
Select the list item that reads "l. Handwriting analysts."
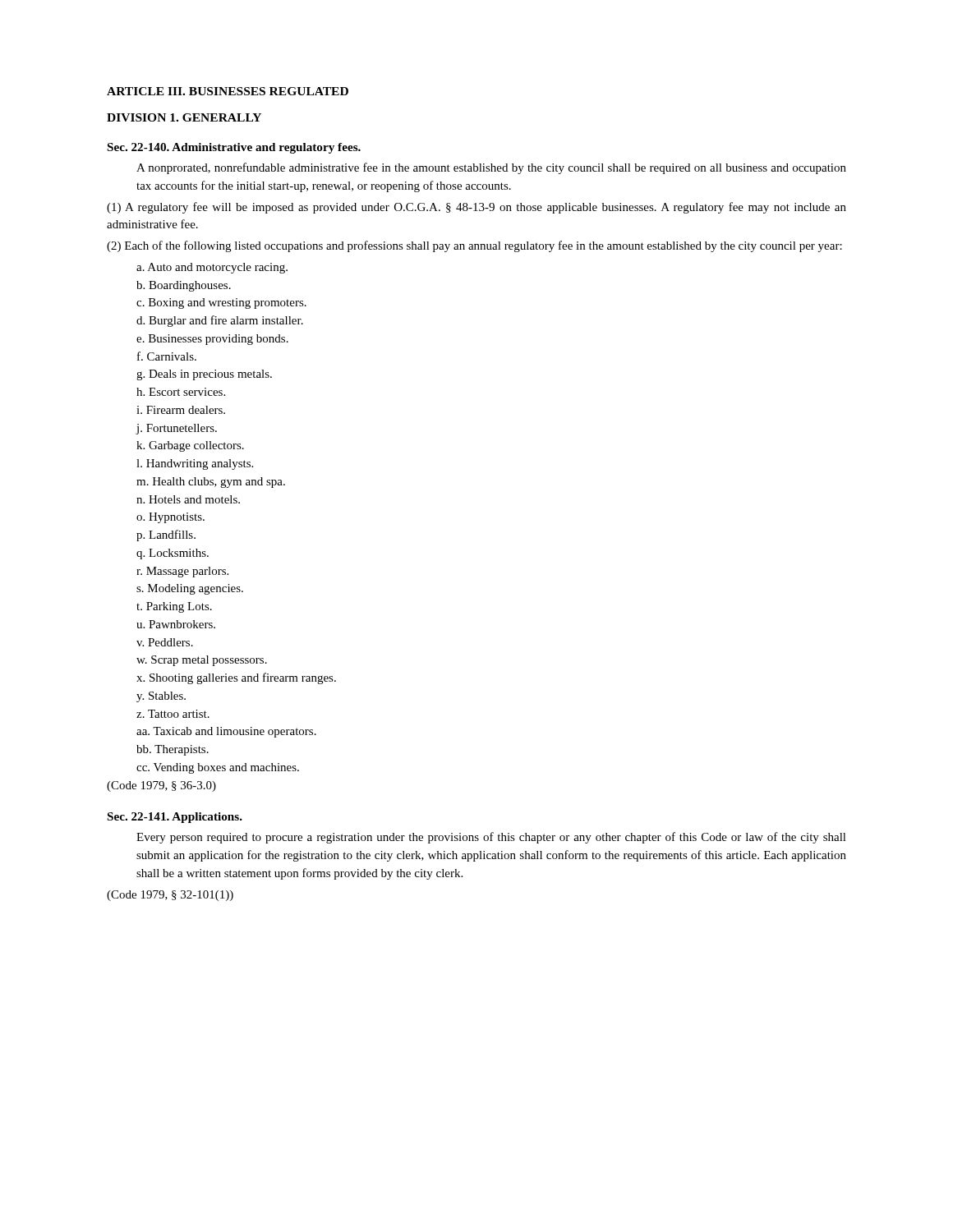pos(195,463)
